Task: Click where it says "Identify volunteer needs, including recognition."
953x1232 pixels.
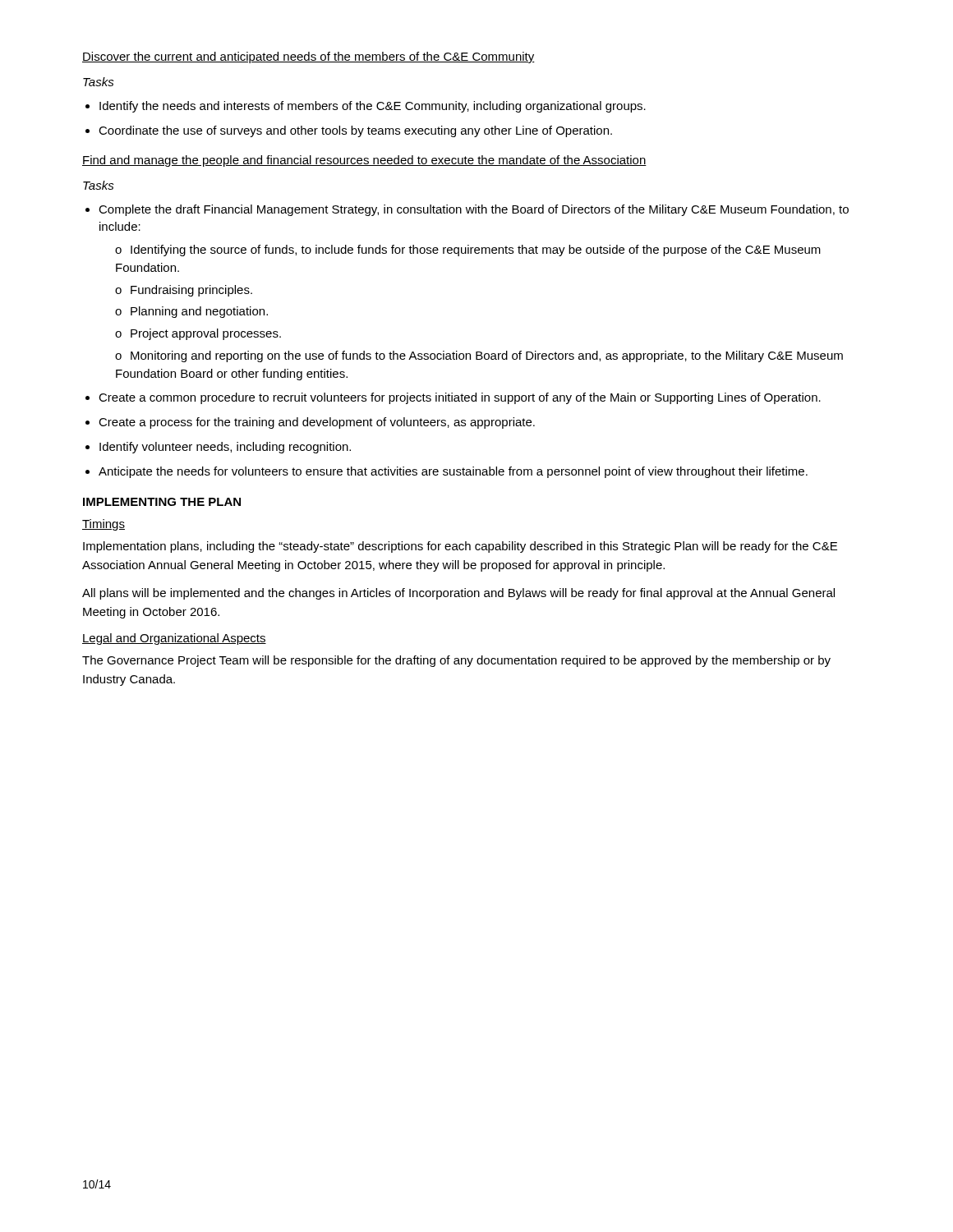Action: (225, 448)
